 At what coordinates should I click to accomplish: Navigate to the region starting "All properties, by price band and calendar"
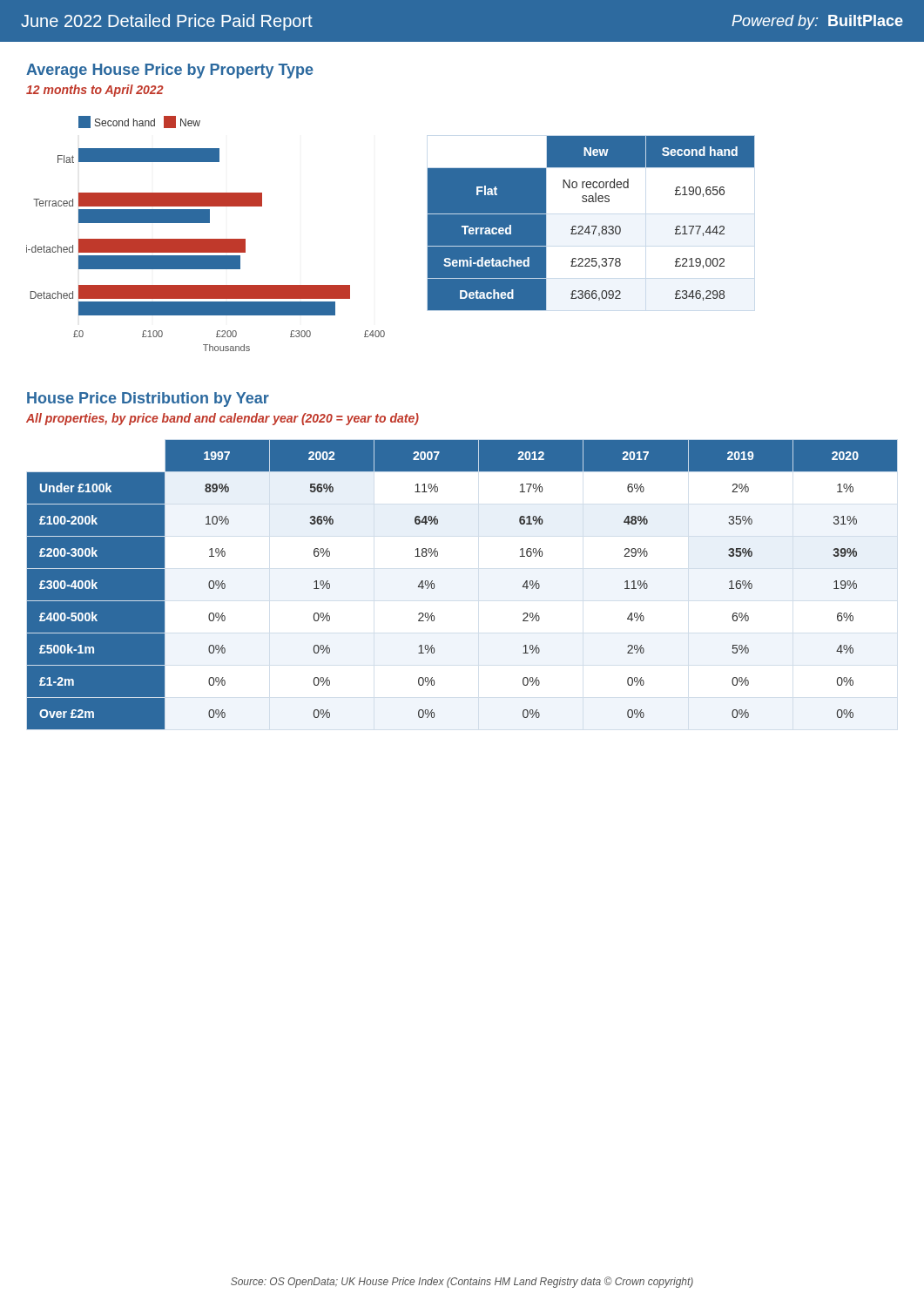(222, 418)
